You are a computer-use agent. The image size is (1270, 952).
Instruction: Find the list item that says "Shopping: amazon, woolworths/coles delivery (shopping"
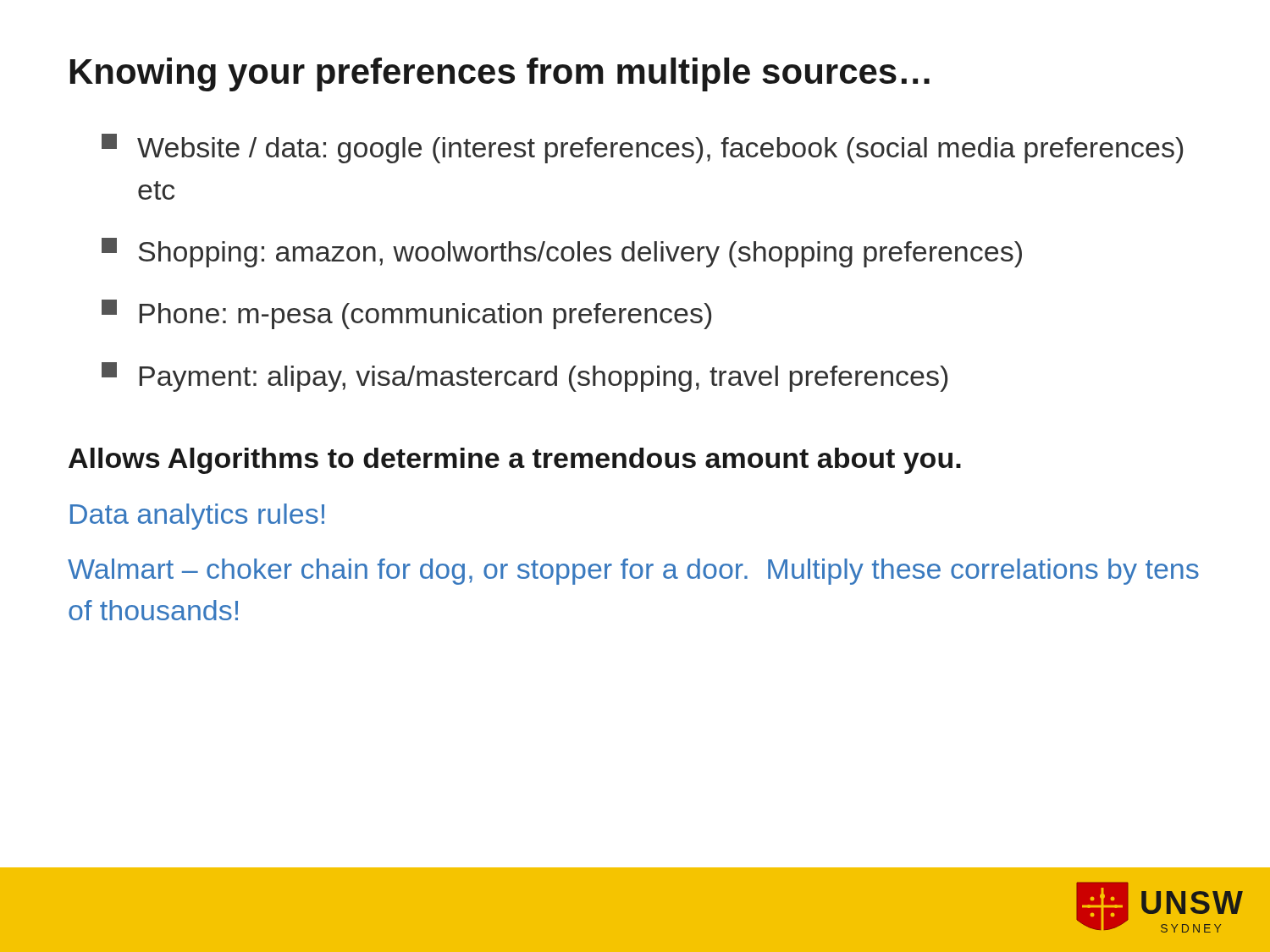(x=563, y=252)
